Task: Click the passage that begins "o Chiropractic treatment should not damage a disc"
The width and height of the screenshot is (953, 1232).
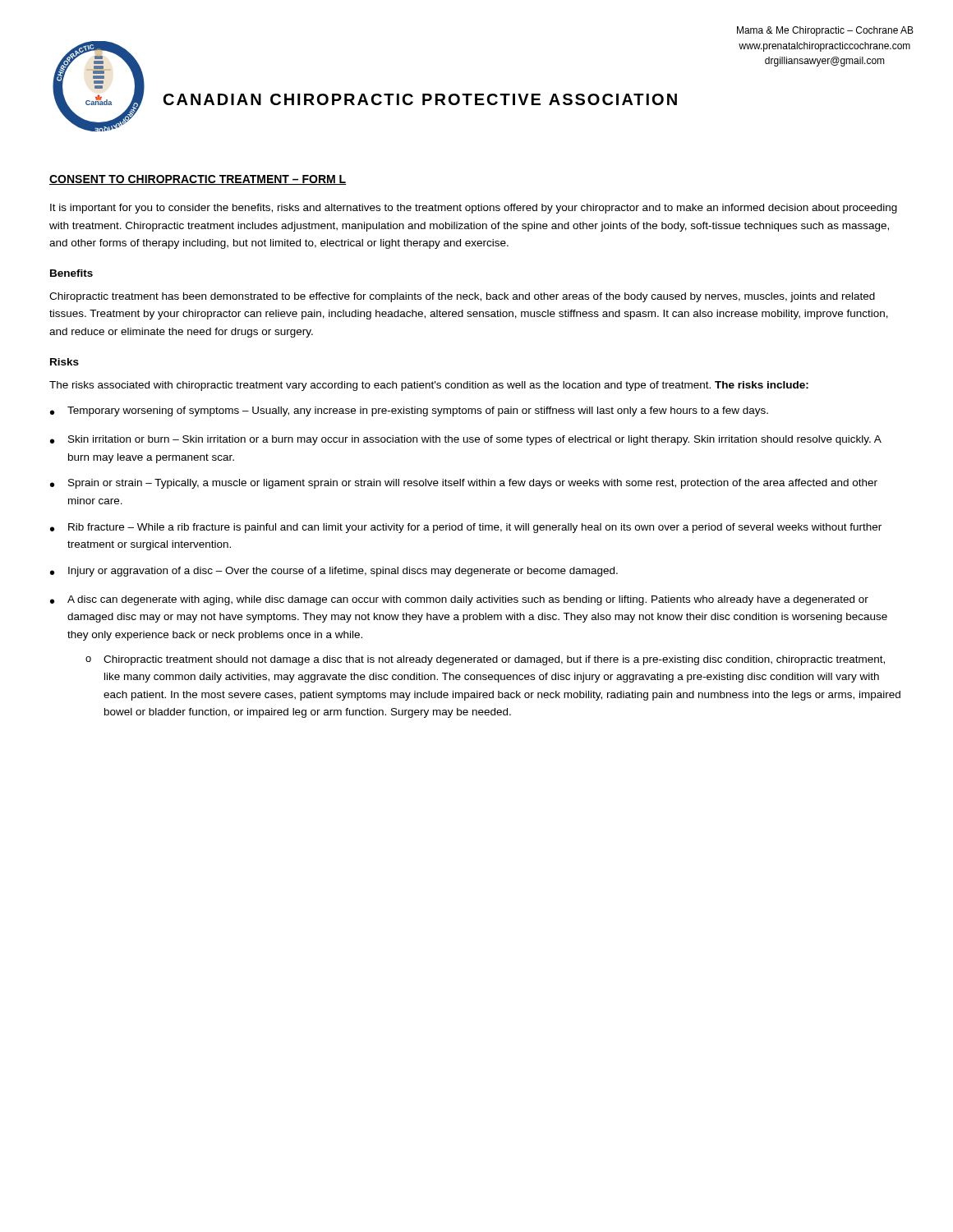Action: tap(495, 686)
